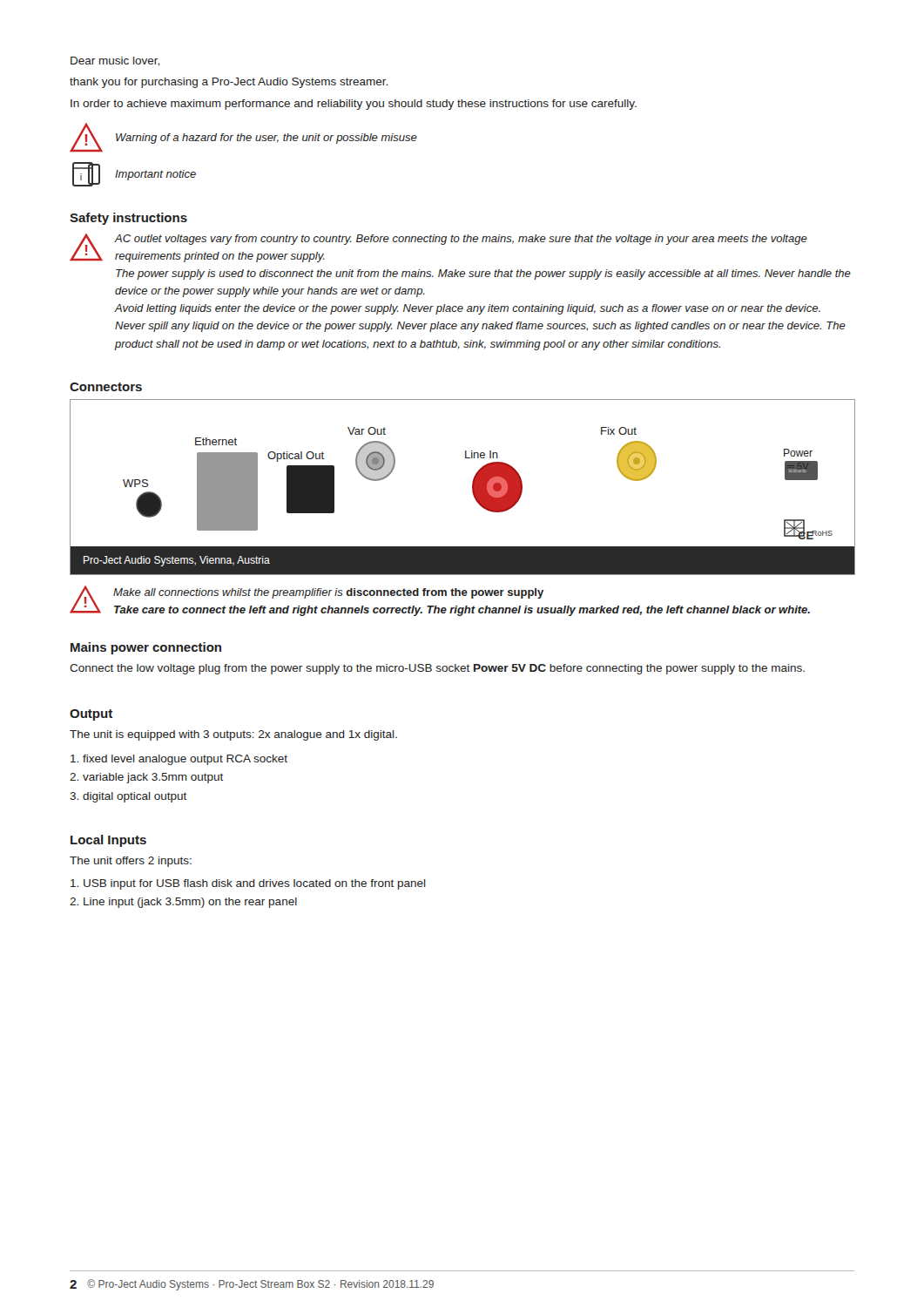Locate the list item that says "fixed level analogue output RCA socket"

click(x=179, y=758)
